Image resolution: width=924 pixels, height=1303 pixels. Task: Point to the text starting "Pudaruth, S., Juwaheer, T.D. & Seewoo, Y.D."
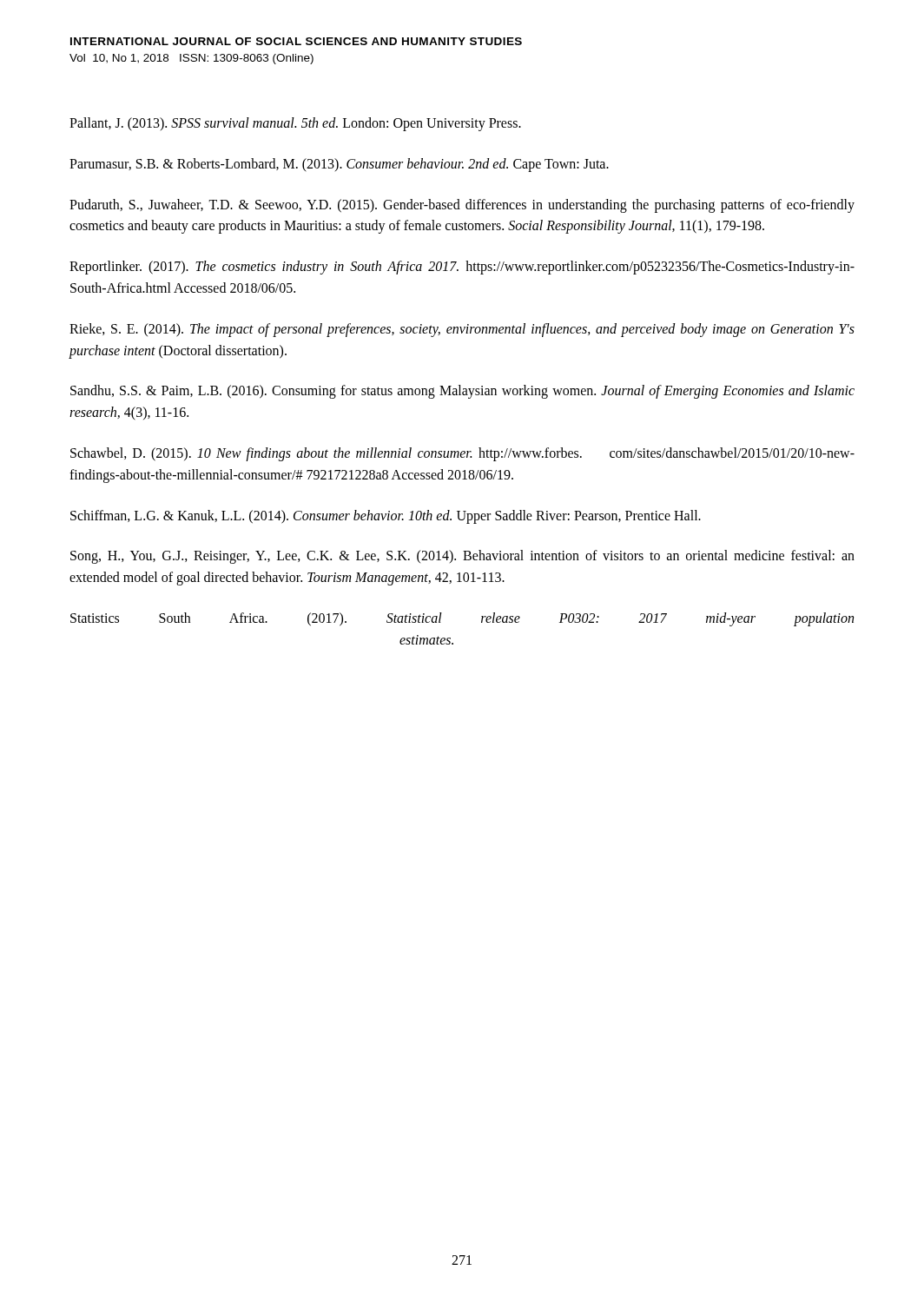pos(462,215)
